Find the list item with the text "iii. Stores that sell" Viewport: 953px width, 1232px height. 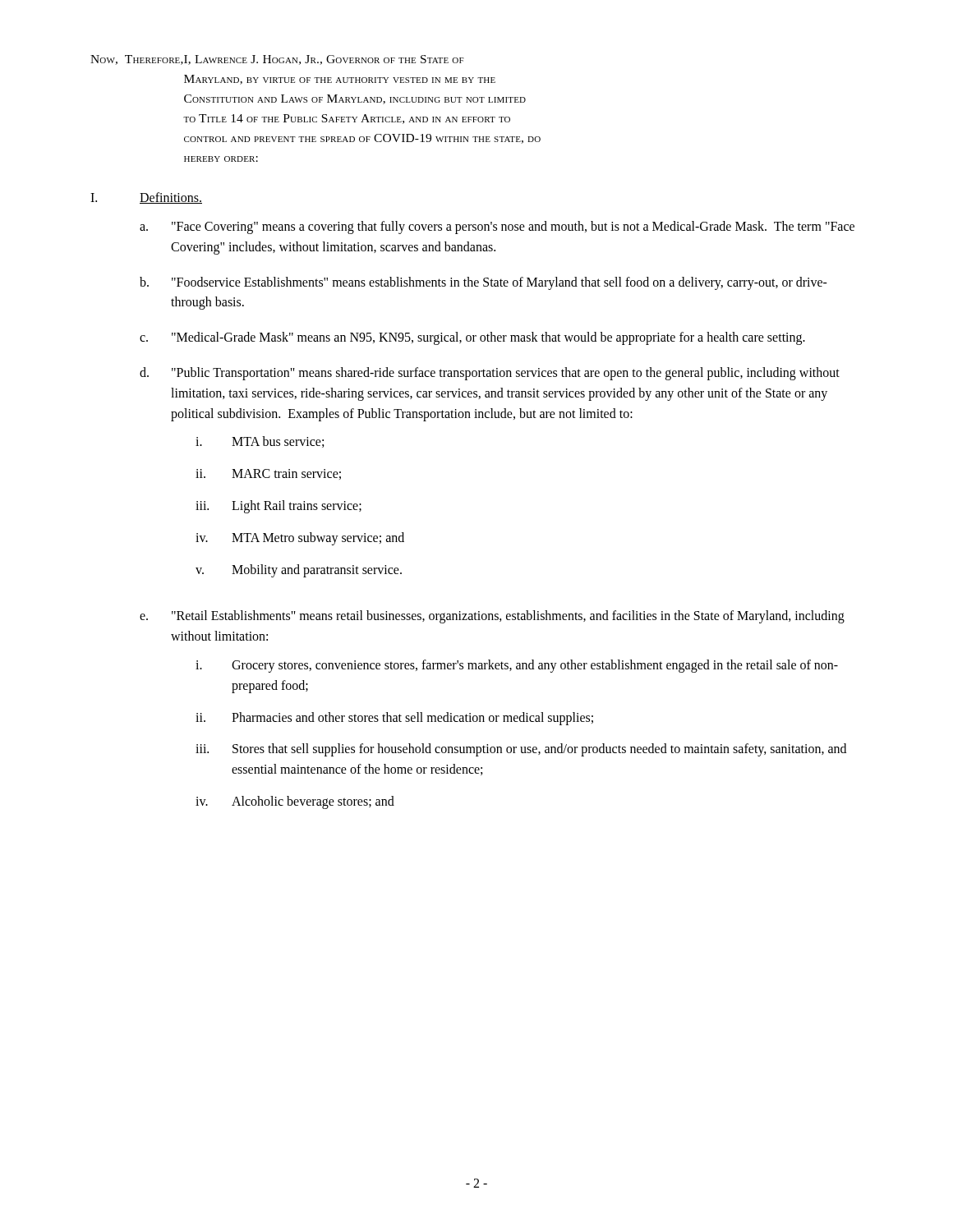pos(529,760)
